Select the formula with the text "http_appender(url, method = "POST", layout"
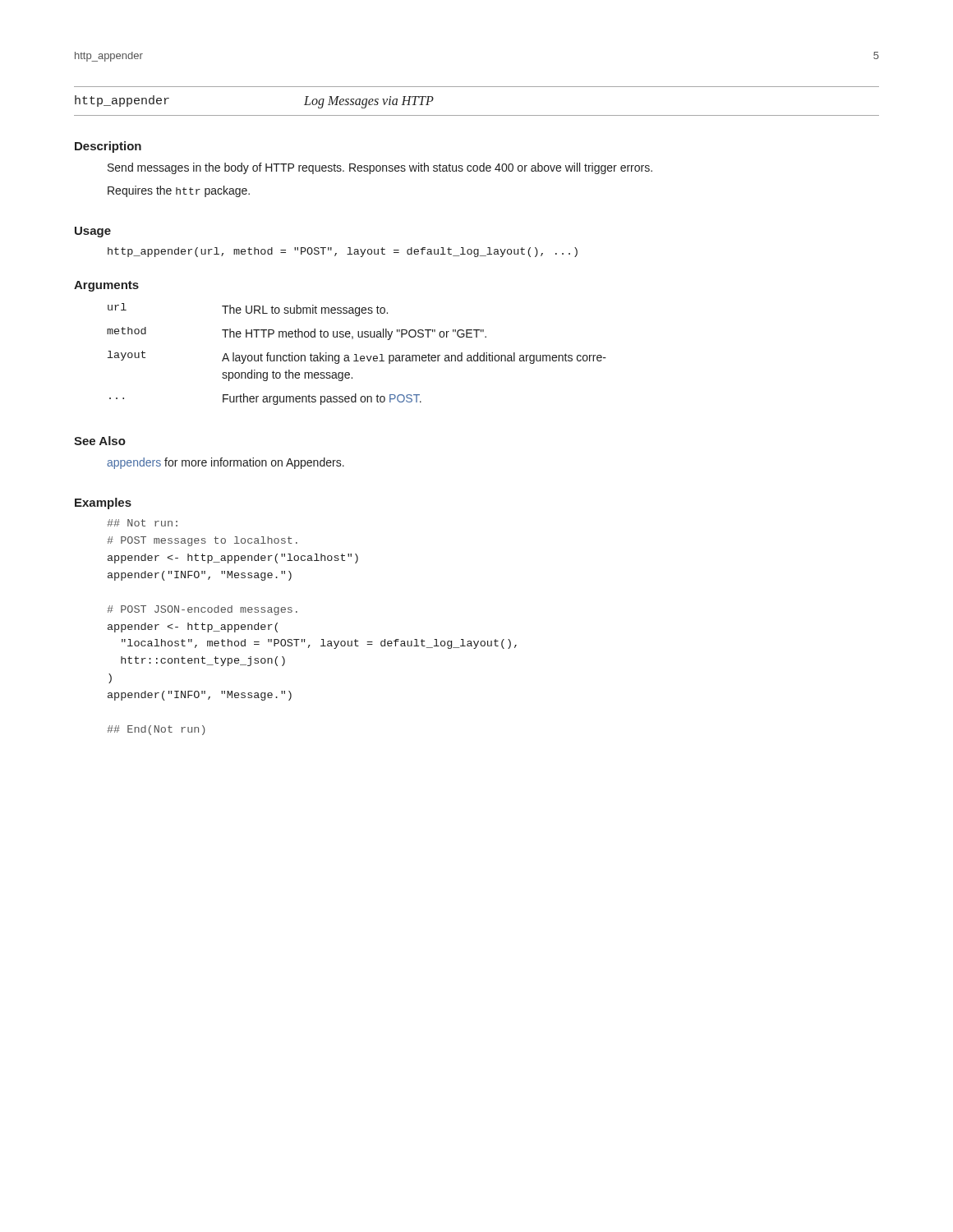The image size is (953, 1232). coord(343,252)
